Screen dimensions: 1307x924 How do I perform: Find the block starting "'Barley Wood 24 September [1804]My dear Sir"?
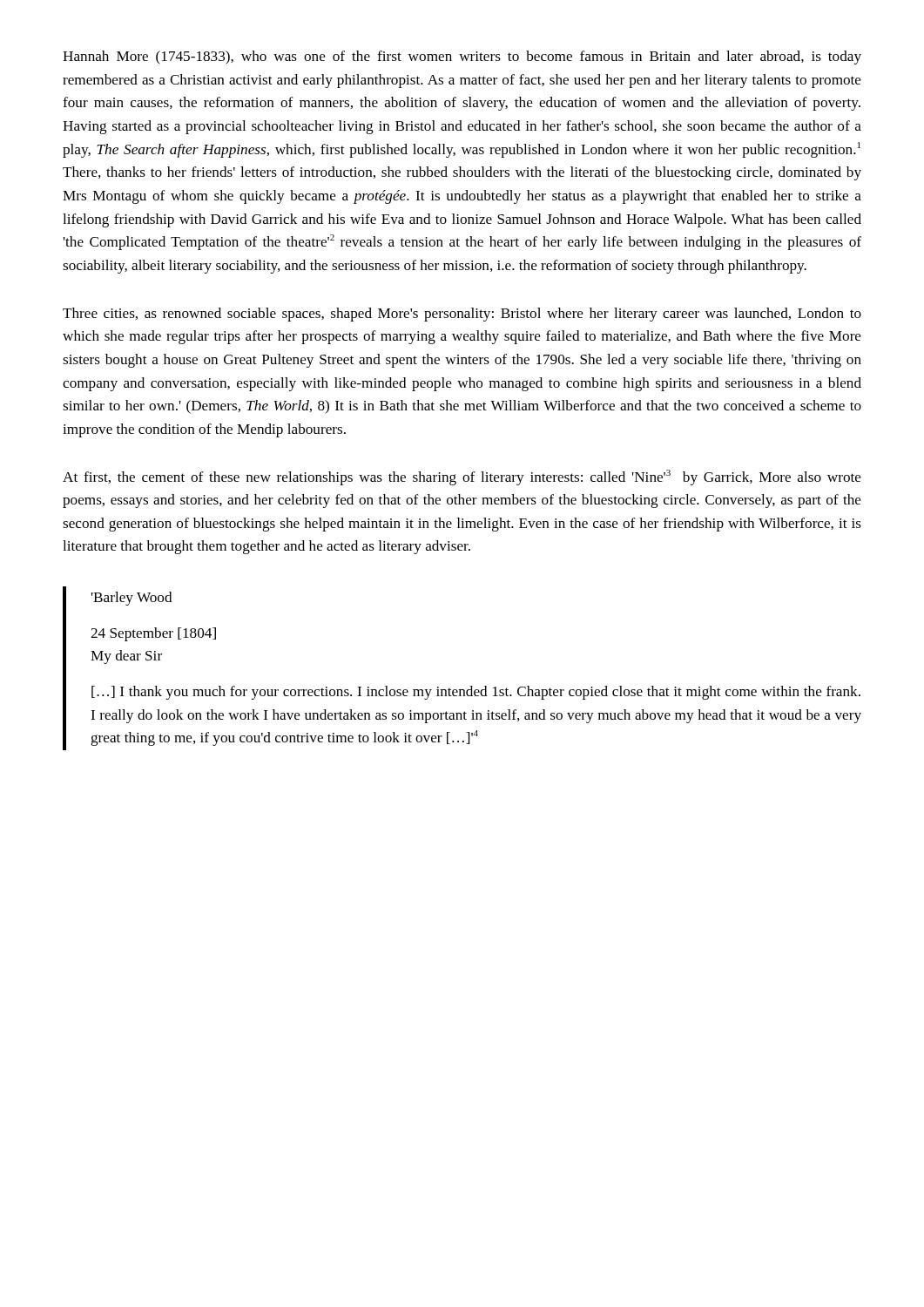[x=462, y=668]
